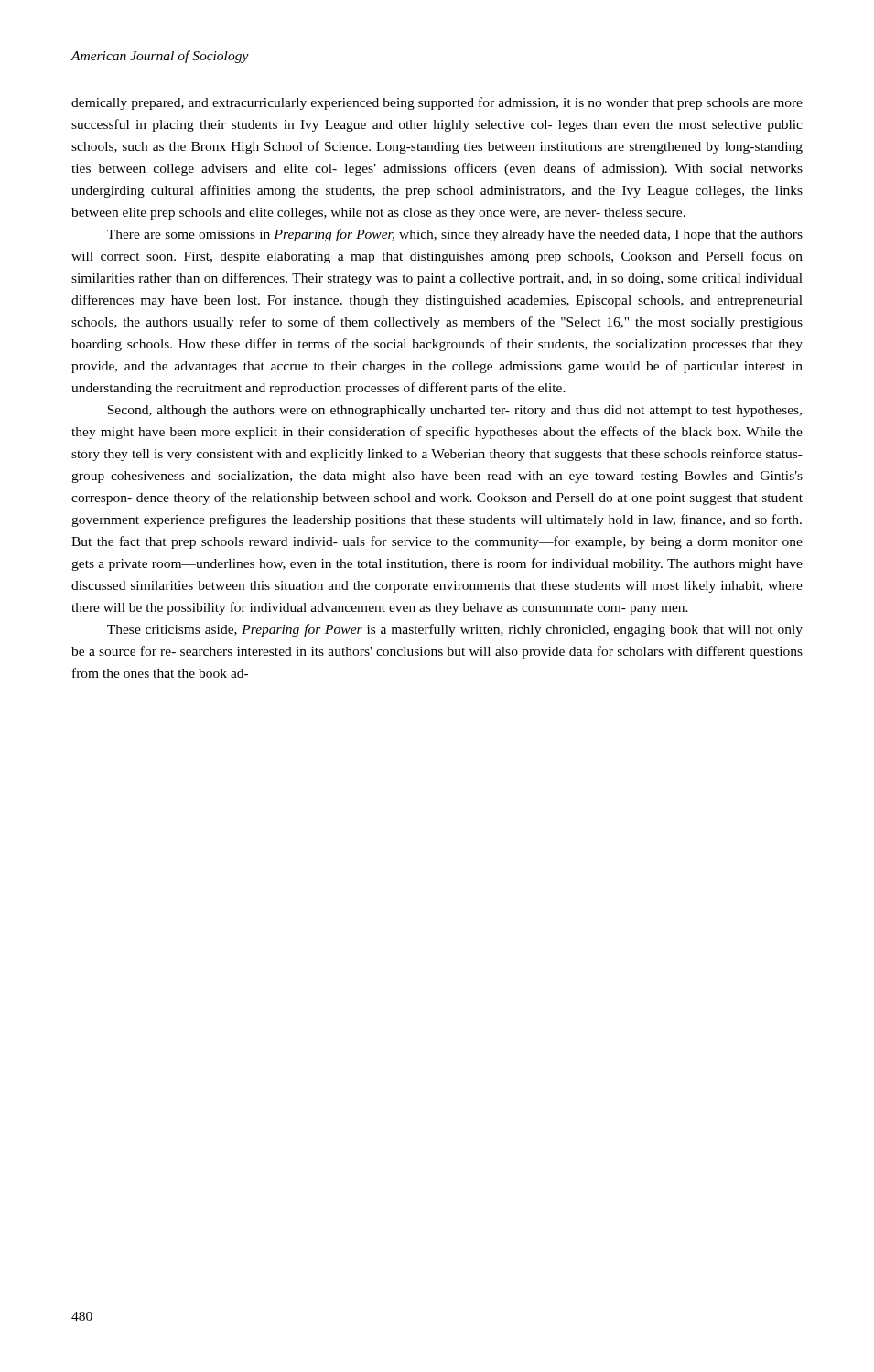Point to the block beginning "demically prepared, and extracurricularly experienced being supported"

point(437,388)
